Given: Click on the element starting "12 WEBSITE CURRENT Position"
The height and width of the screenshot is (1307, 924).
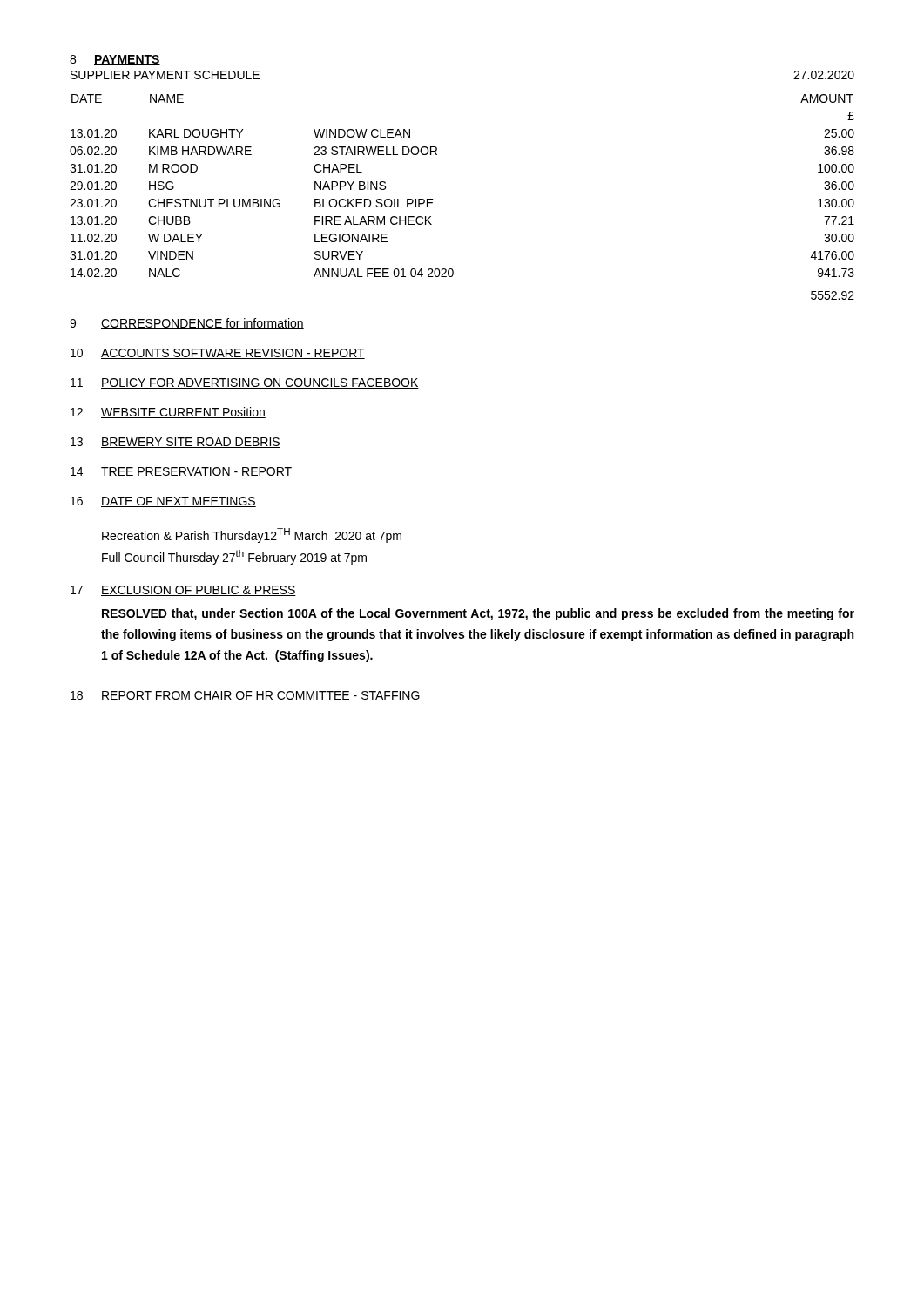Looking at the screenshot, I should [x=168, y=412].
